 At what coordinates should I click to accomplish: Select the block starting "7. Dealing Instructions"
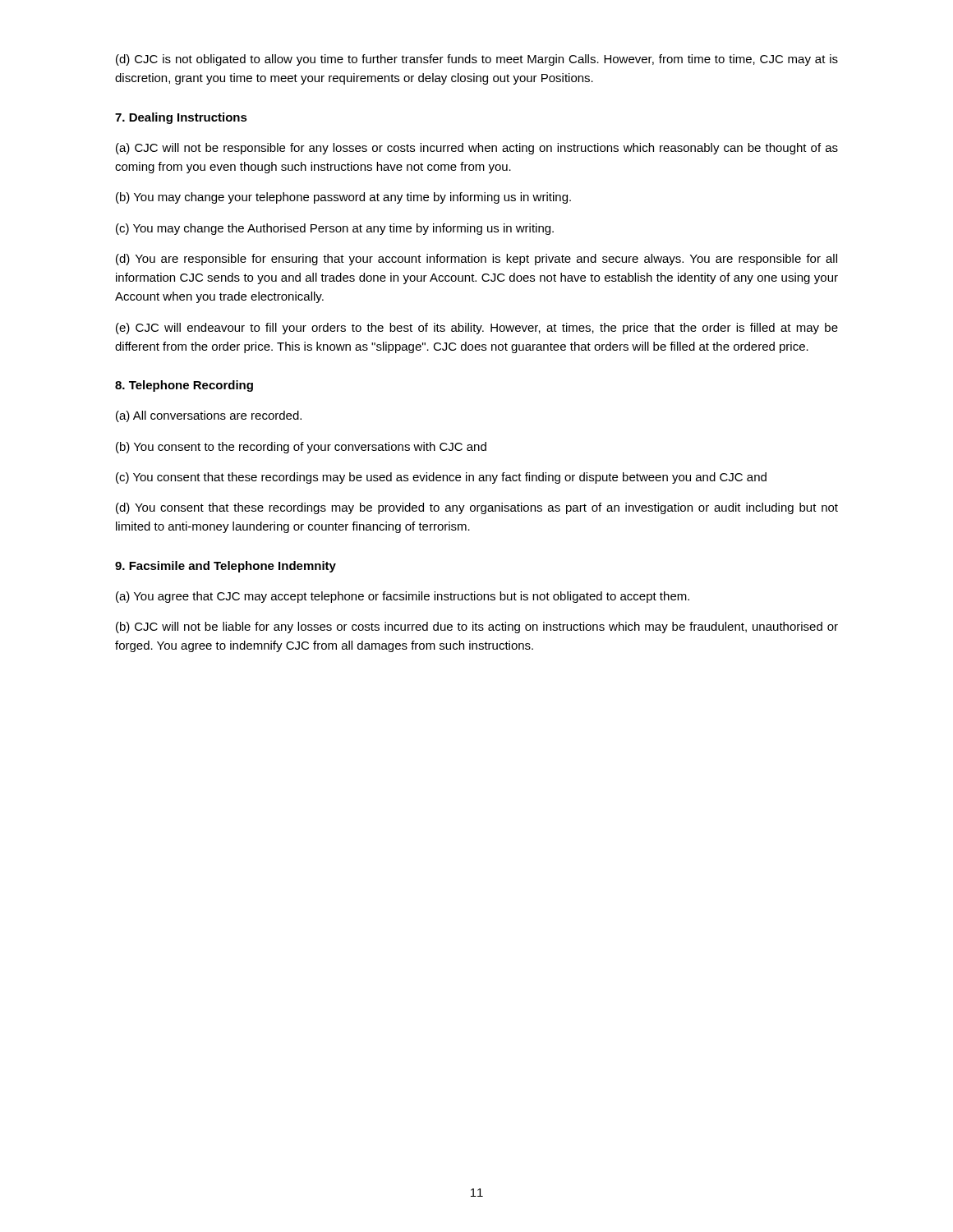181,117
